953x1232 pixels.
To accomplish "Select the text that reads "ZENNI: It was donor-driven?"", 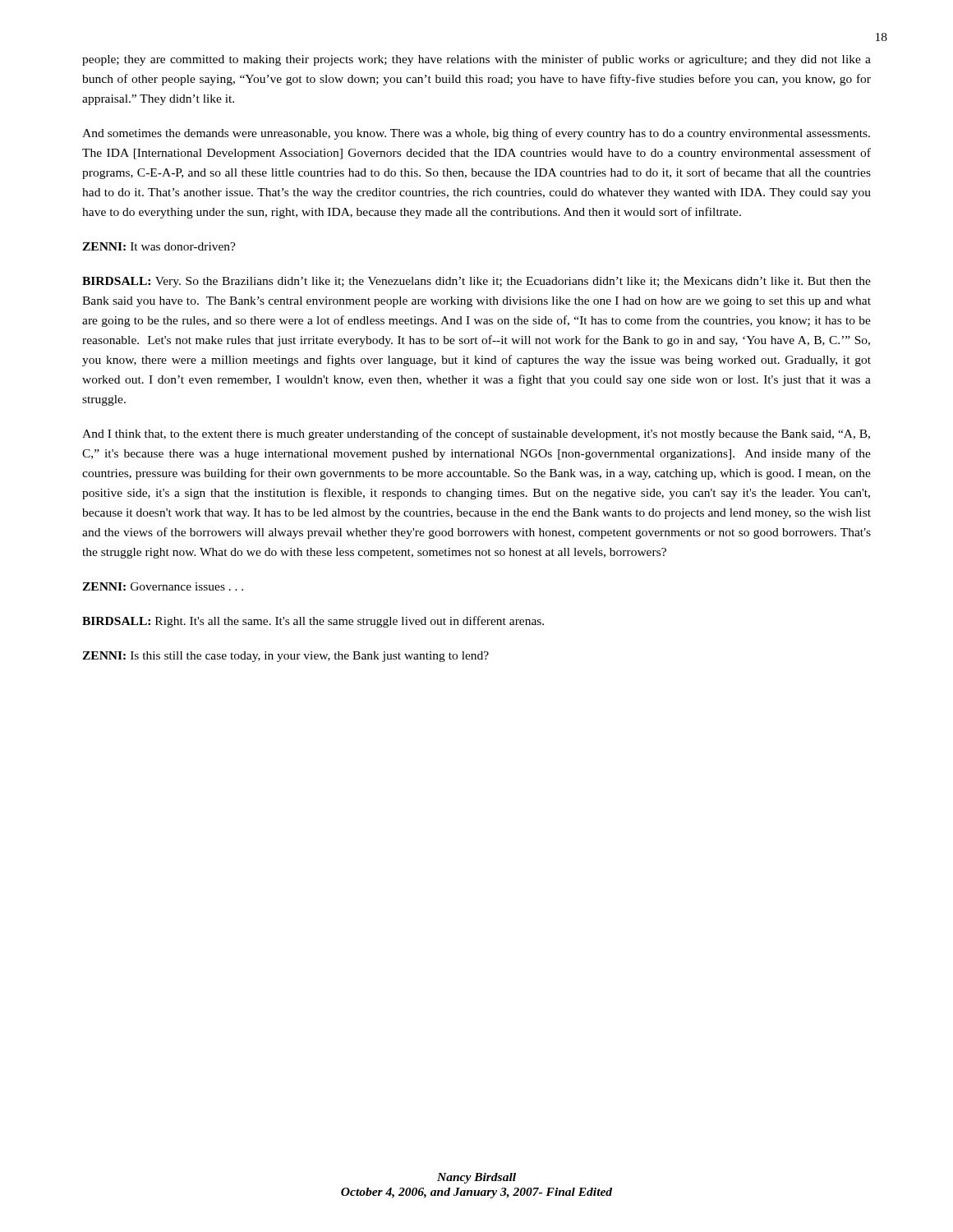I will (159, 246).
